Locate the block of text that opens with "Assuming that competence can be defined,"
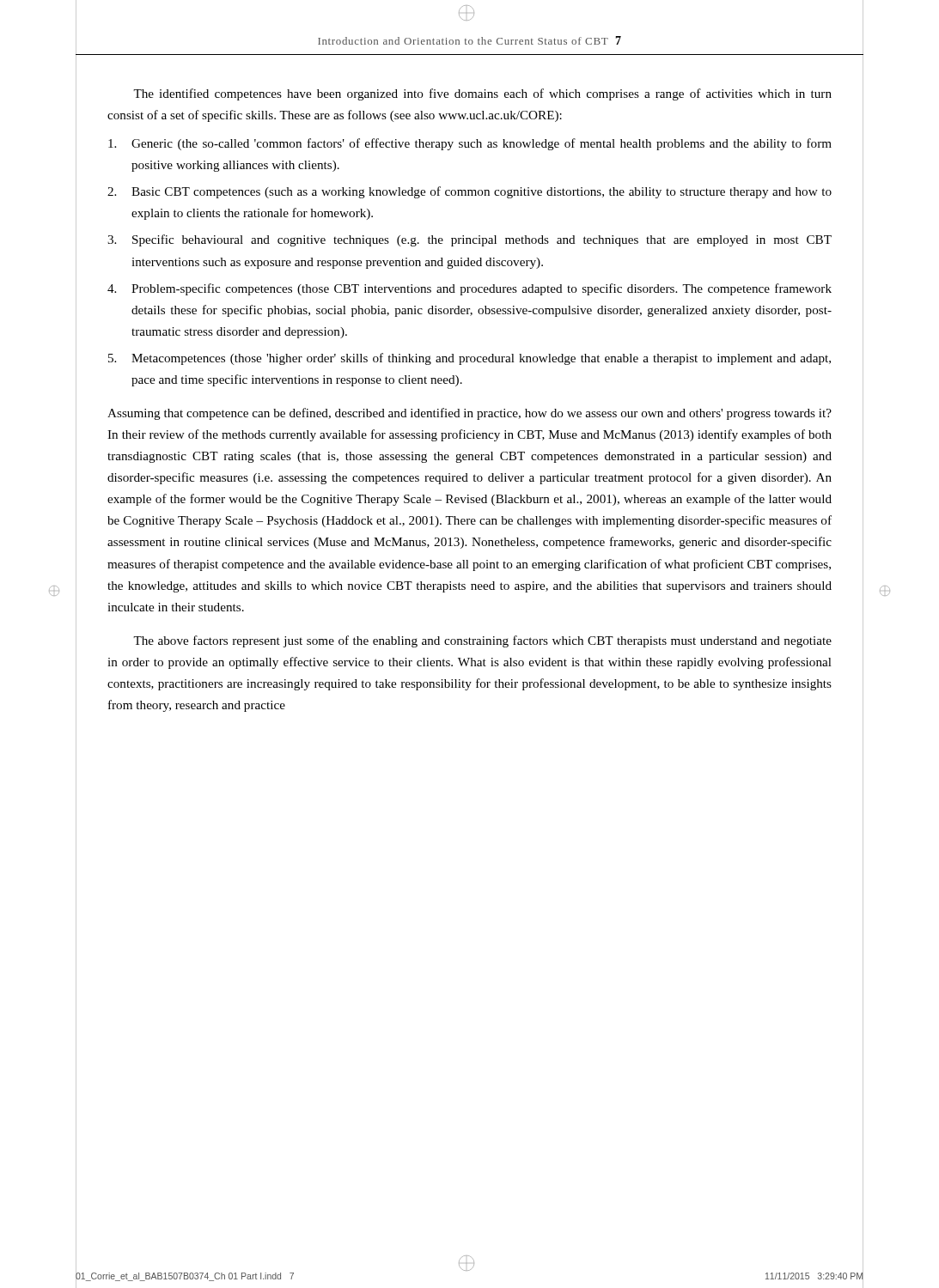This screenshot has width=939, height=1288. coord(470,510)
